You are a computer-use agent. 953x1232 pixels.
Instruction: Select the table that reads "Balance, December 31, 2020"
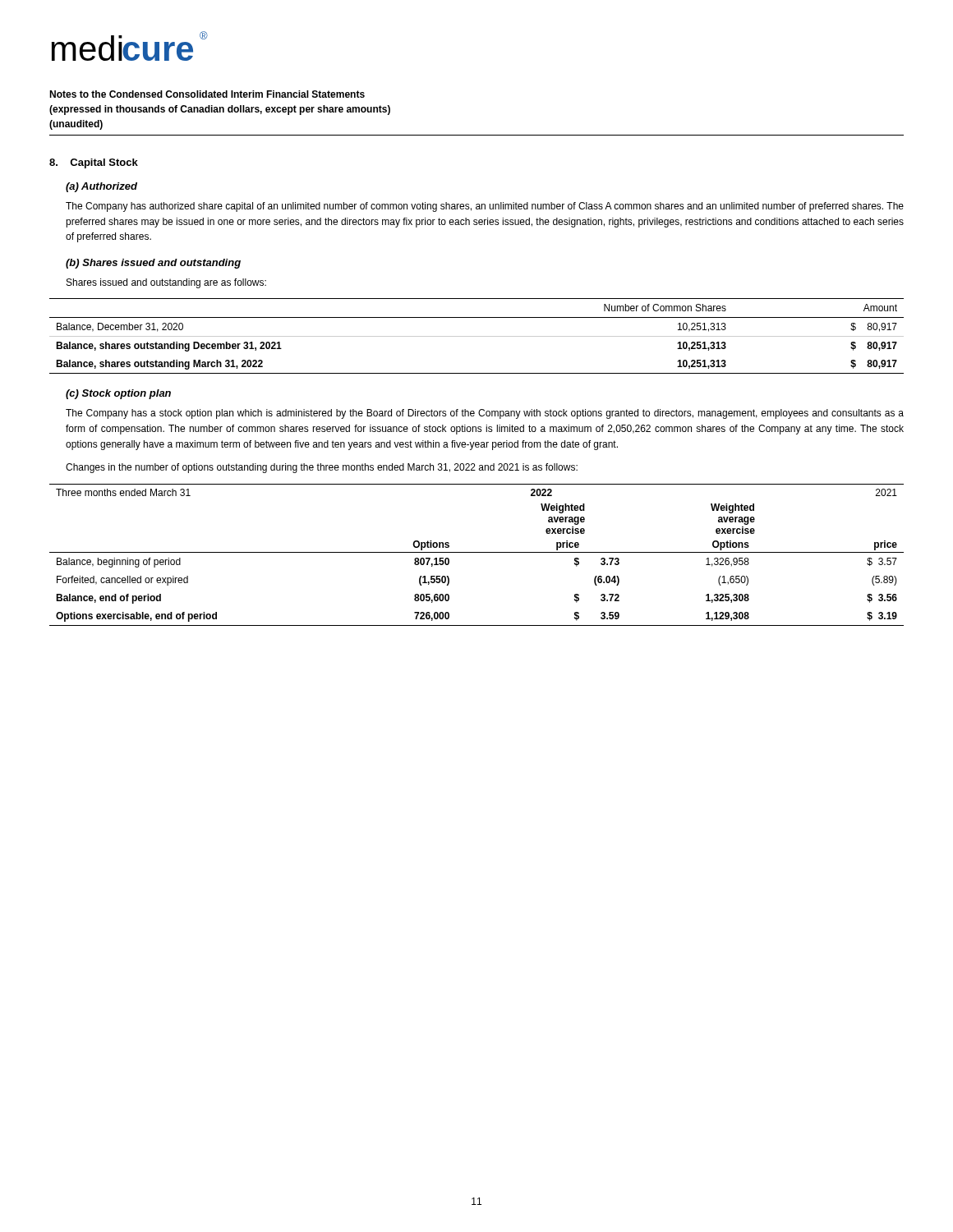pyautogui.click(x=476, y=336)
